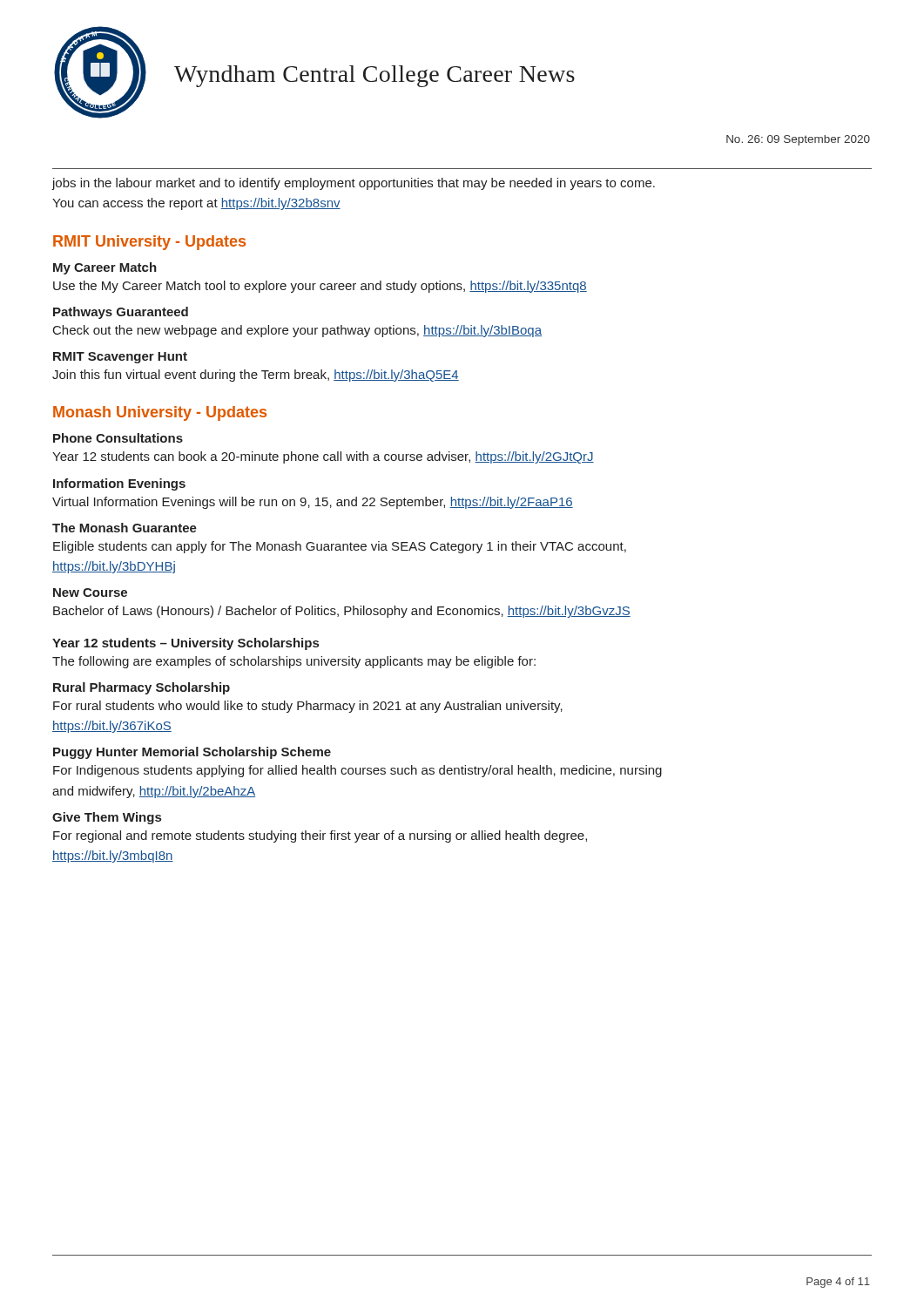Point to the section header beginning "Puggy Hunter Memorial Scholarship"
Screen dimensions: 1307x924
click(x=192, y=752)
